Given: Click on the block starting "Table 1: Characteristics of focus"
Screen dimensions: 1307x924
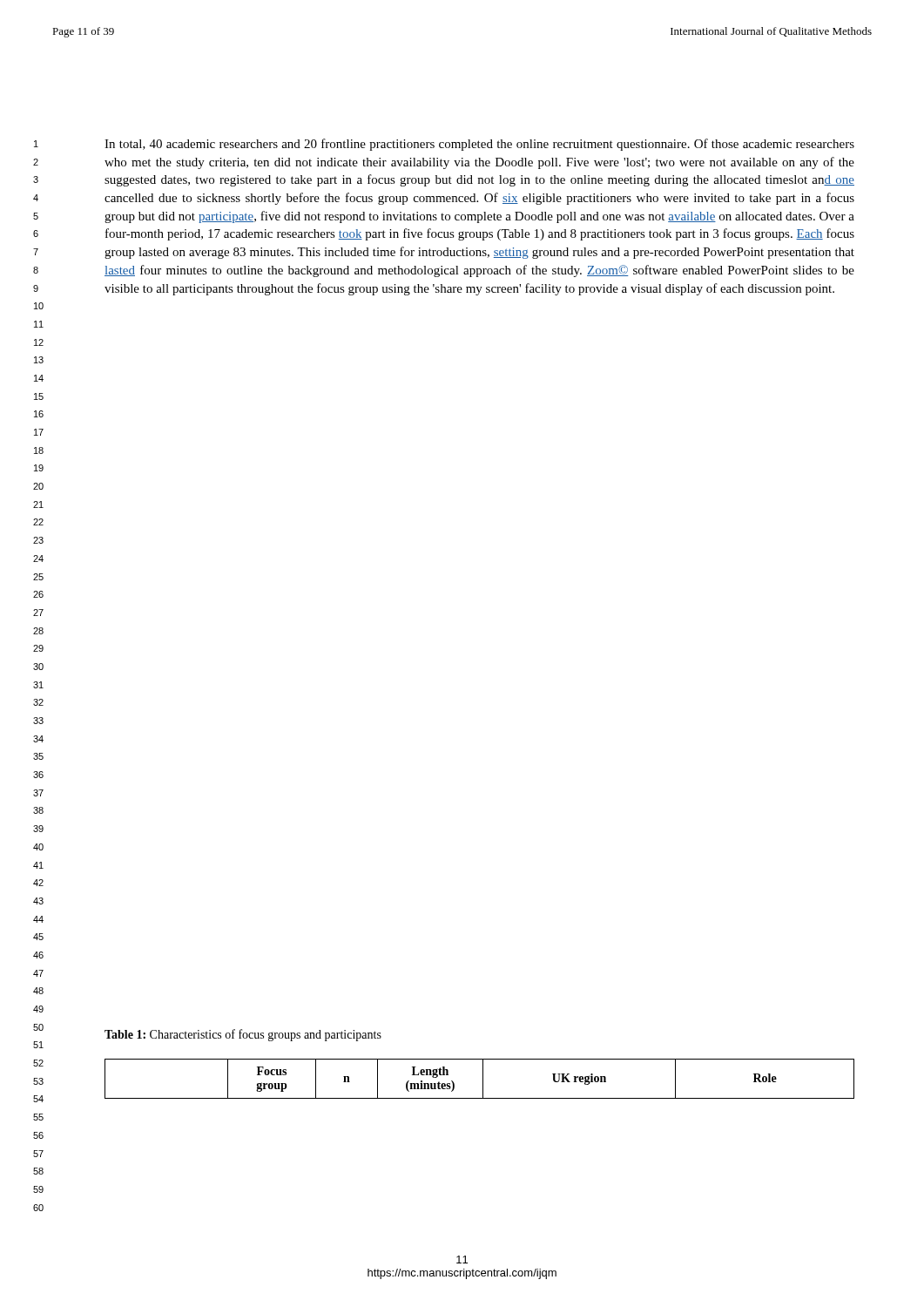Looking at the screenshot, I should pyautogui.click(x=243, y=1035).
